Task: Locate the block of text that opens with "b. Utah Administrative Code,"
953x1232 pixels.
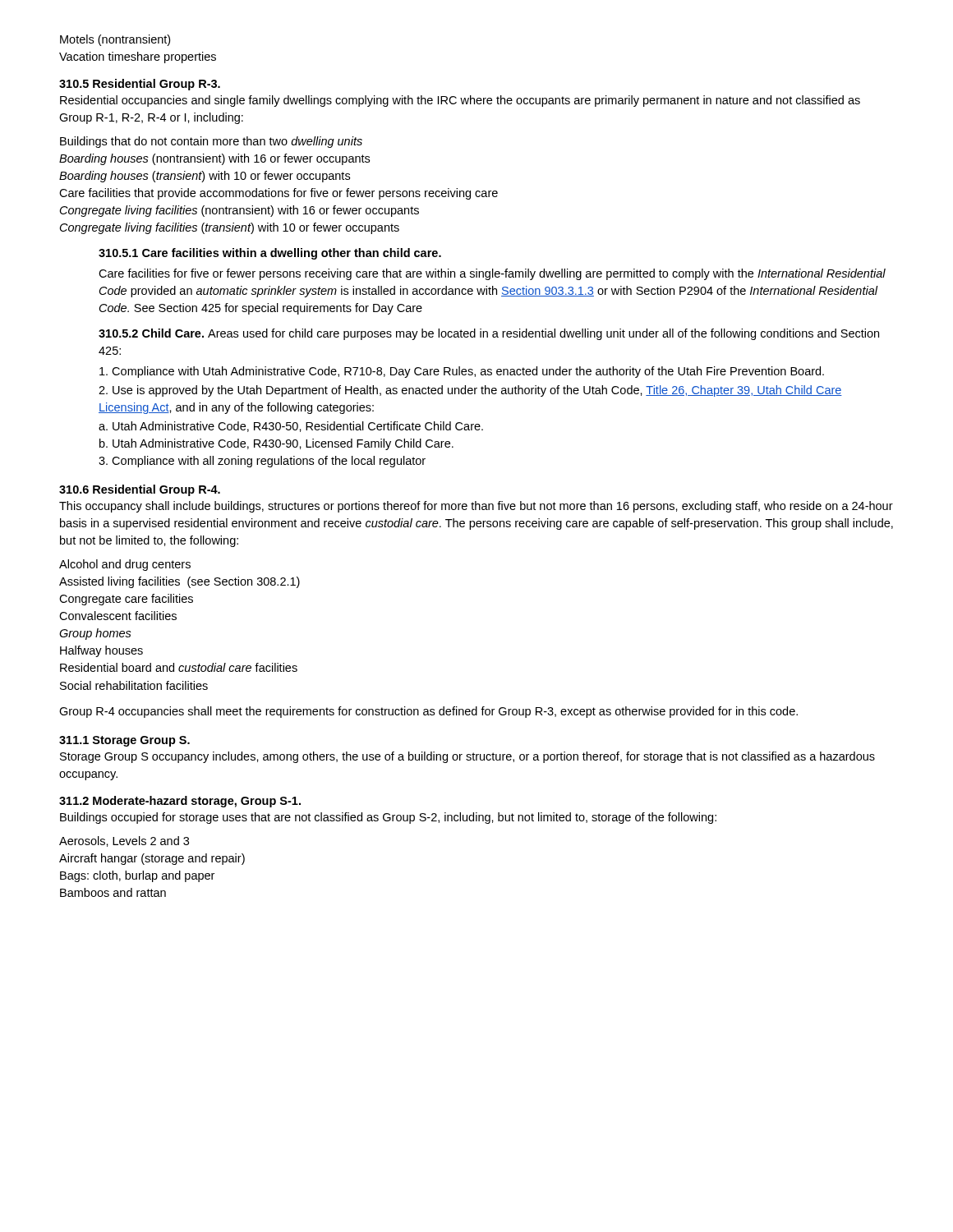Action: [276, 444]
